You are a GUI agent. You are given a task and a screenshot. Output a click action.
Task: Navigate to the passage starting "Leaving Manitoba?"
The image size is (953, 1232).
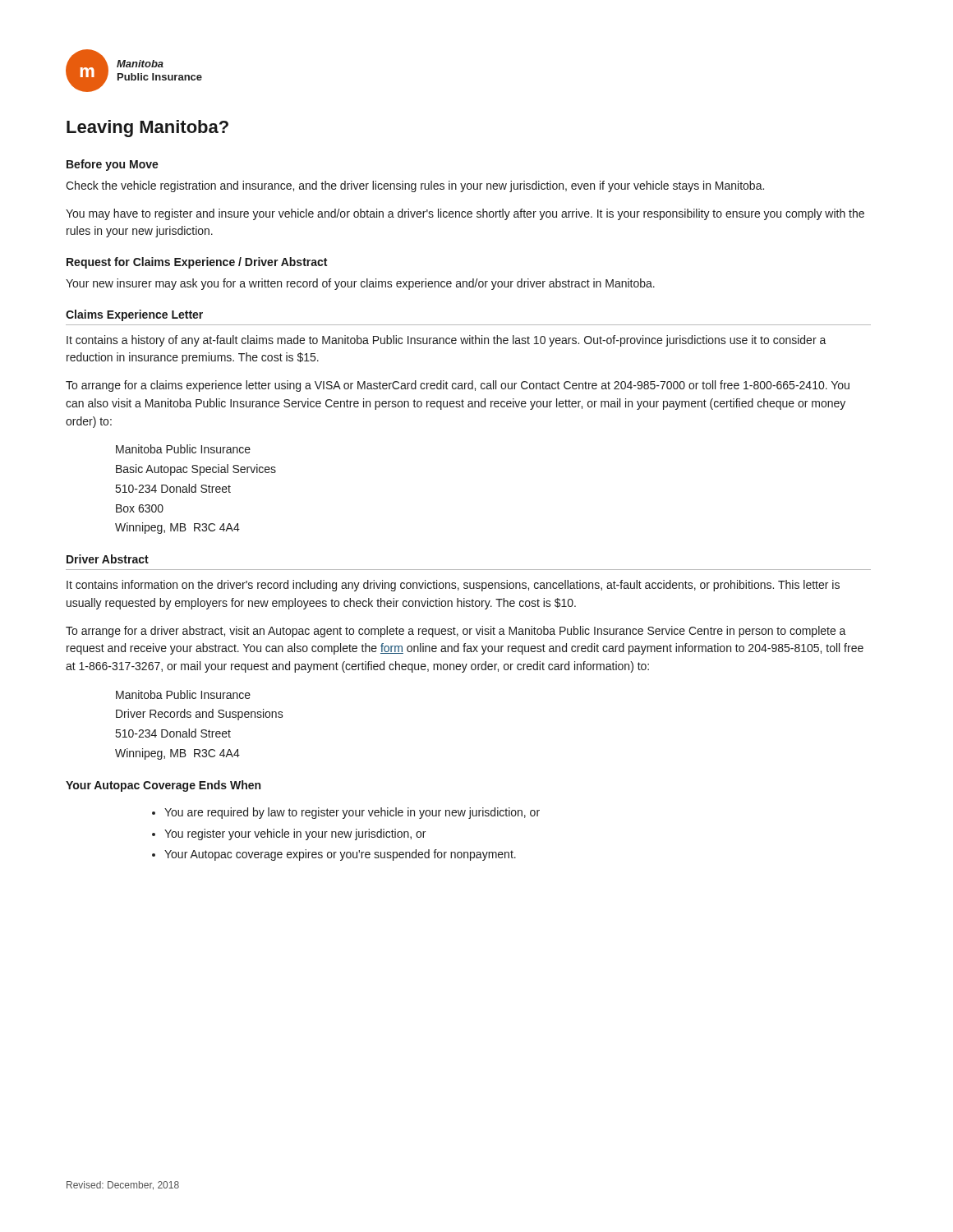tap(148, 127)
